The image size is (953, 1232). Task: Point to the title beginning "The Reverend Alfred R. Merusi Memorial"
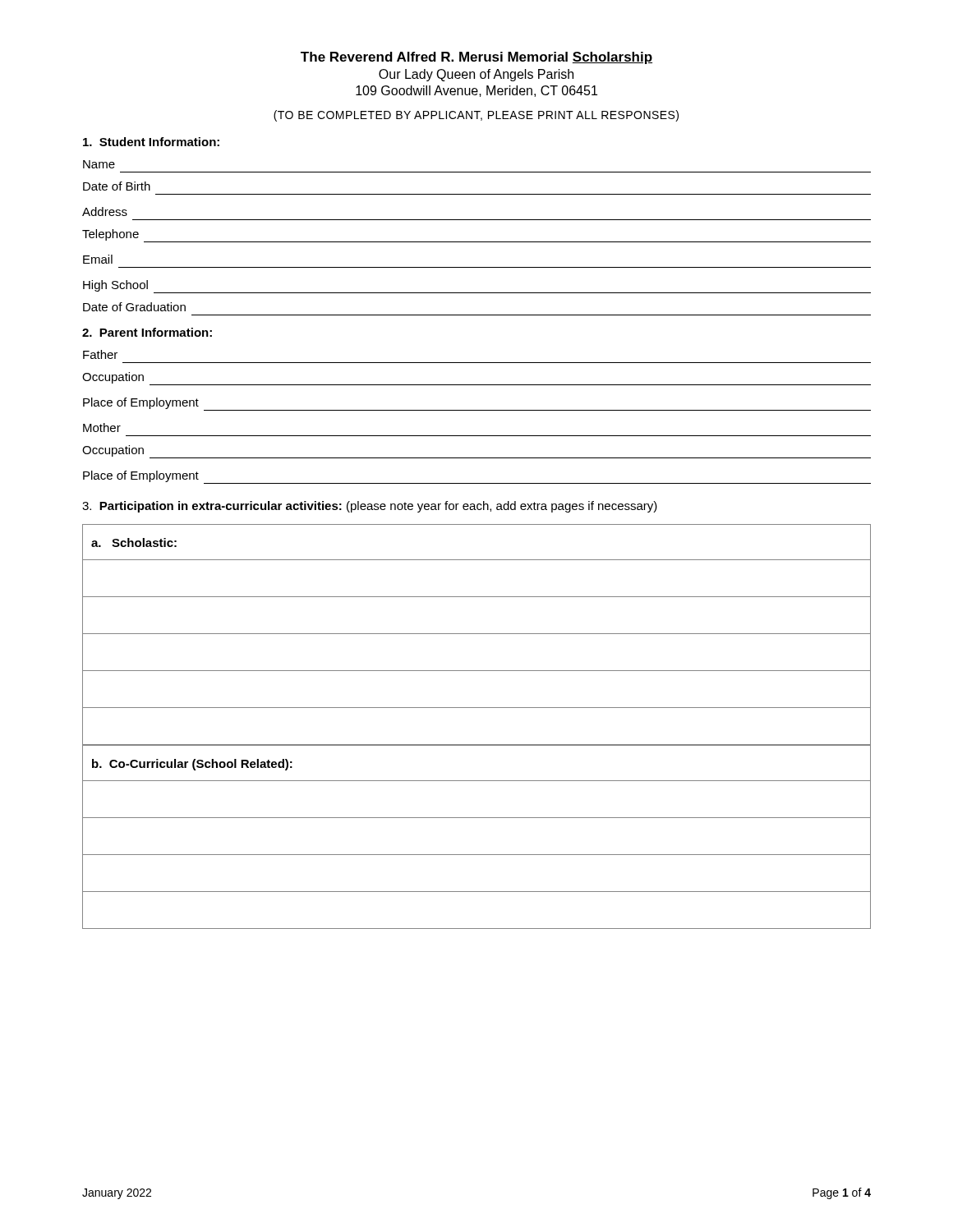point(476,74)
